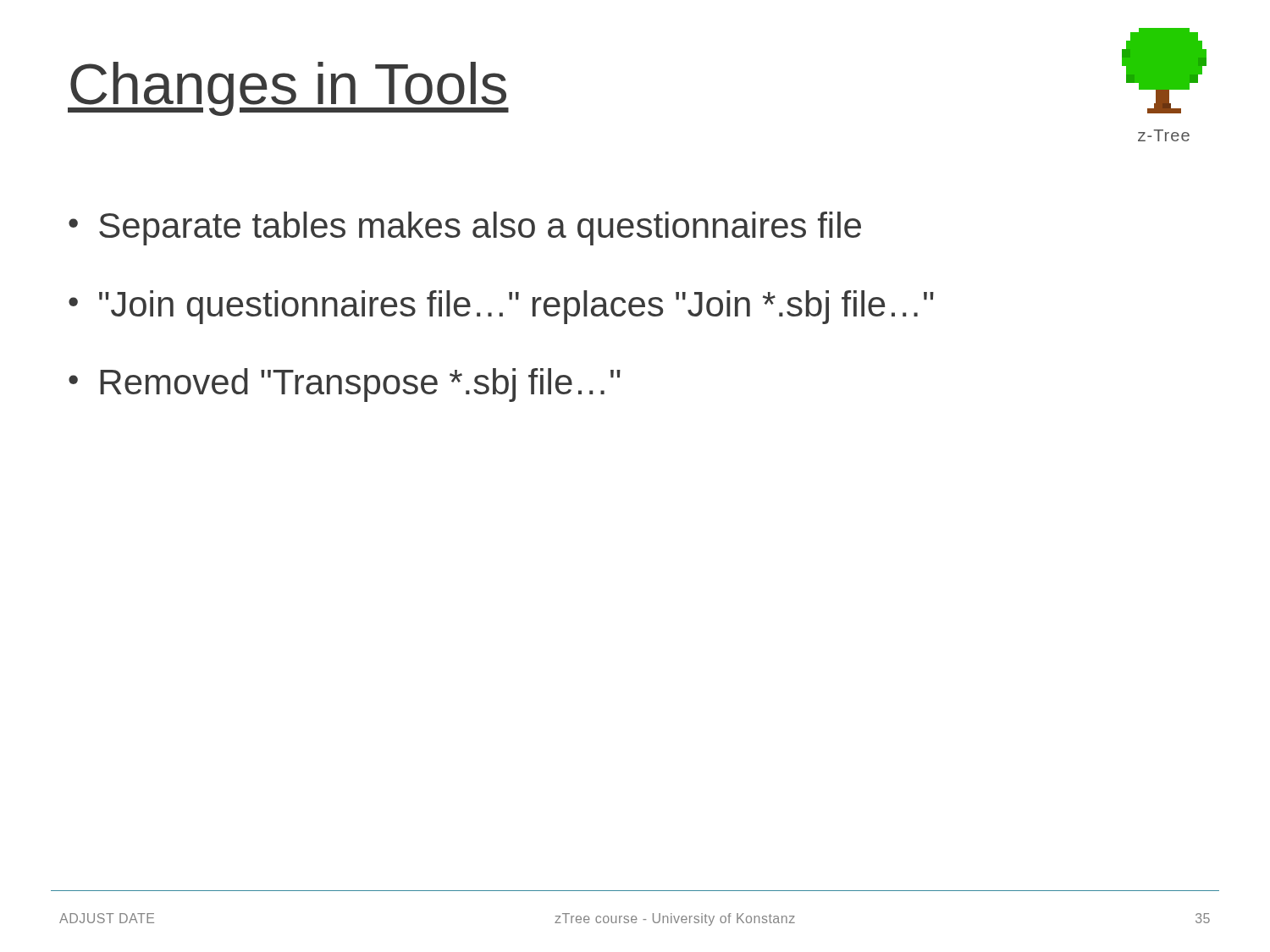Find the block on this page that starts "• Separate tables"
The height and width of the screenshot is (952, 1270).
465,226
